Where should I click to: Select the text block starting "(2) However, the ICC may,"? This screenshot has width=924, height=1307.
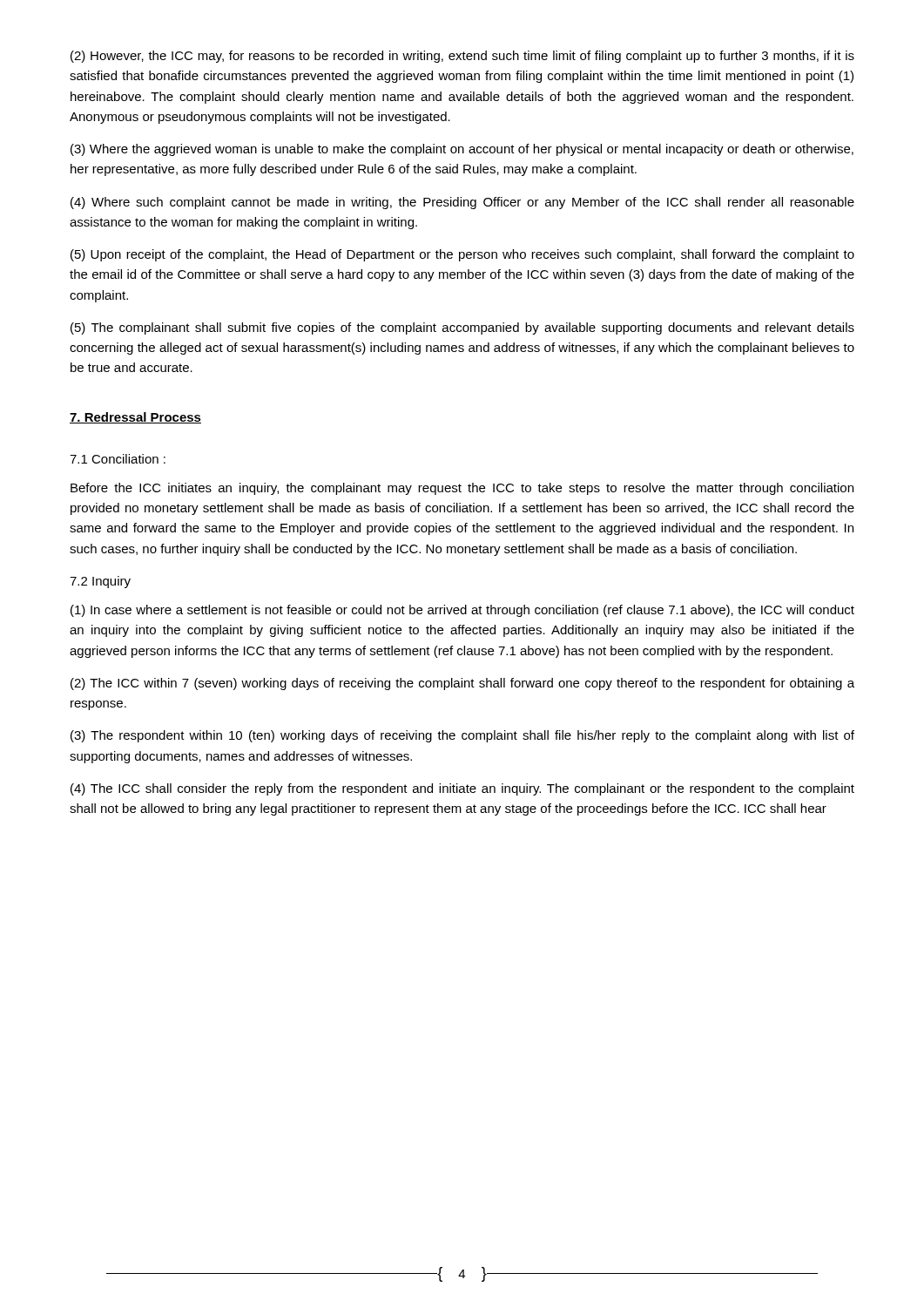(462, 86)
